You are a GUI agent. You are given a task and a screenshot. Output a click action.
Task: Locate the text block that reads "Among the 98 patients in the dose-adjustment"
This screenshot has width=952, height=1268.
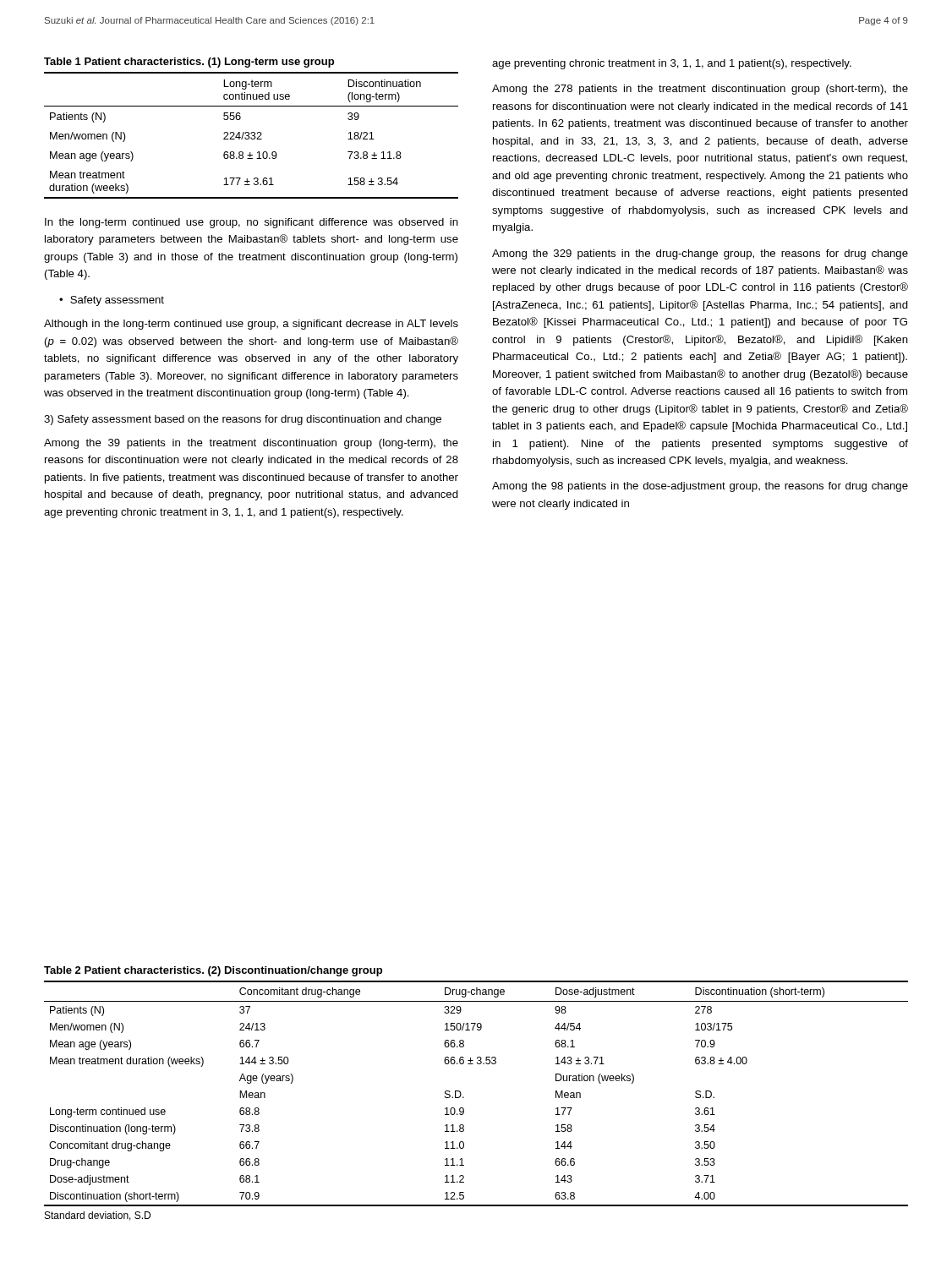700,495
